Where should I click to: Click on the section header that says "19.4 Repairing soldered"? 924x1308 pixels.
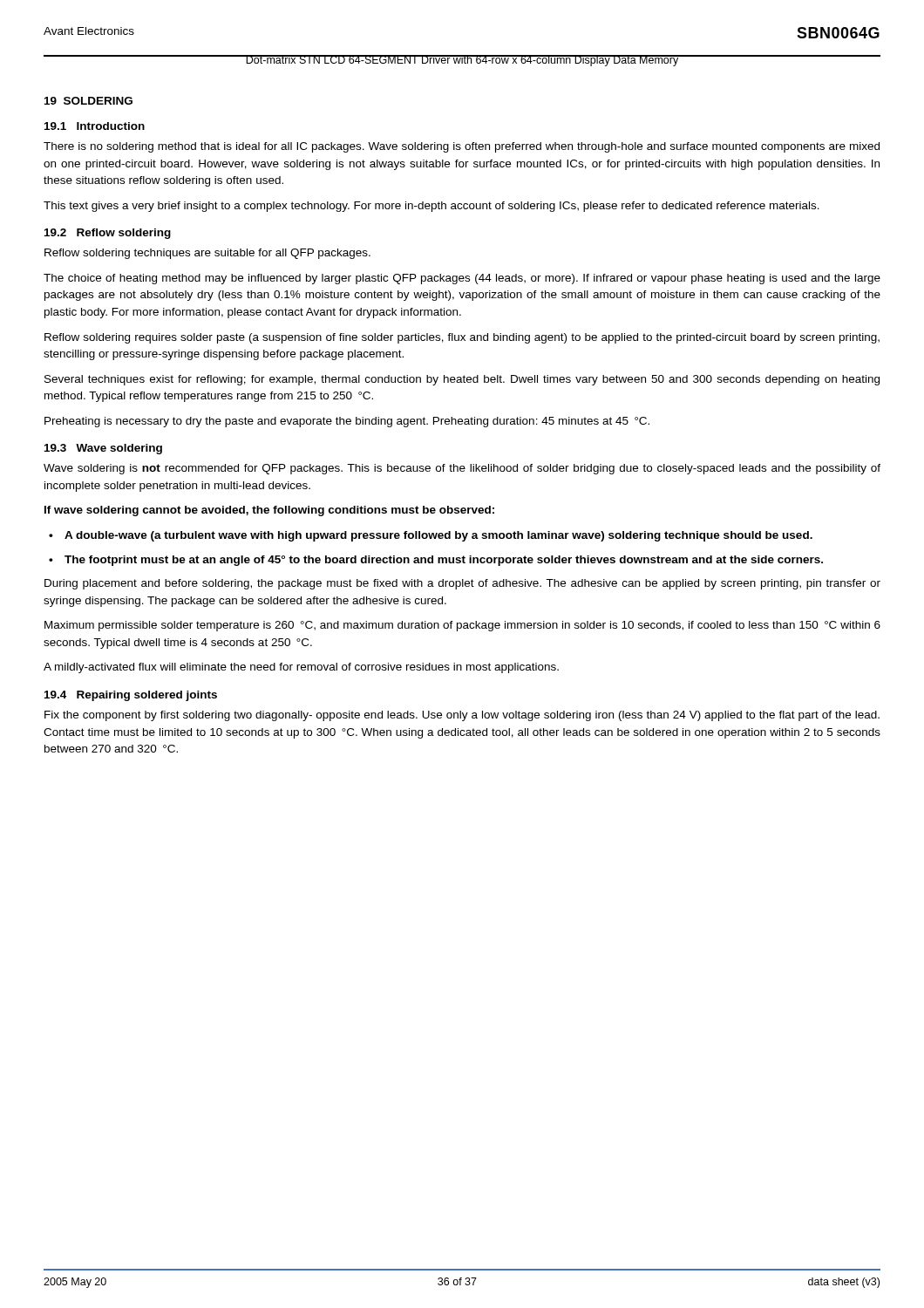tap(131, 695)
